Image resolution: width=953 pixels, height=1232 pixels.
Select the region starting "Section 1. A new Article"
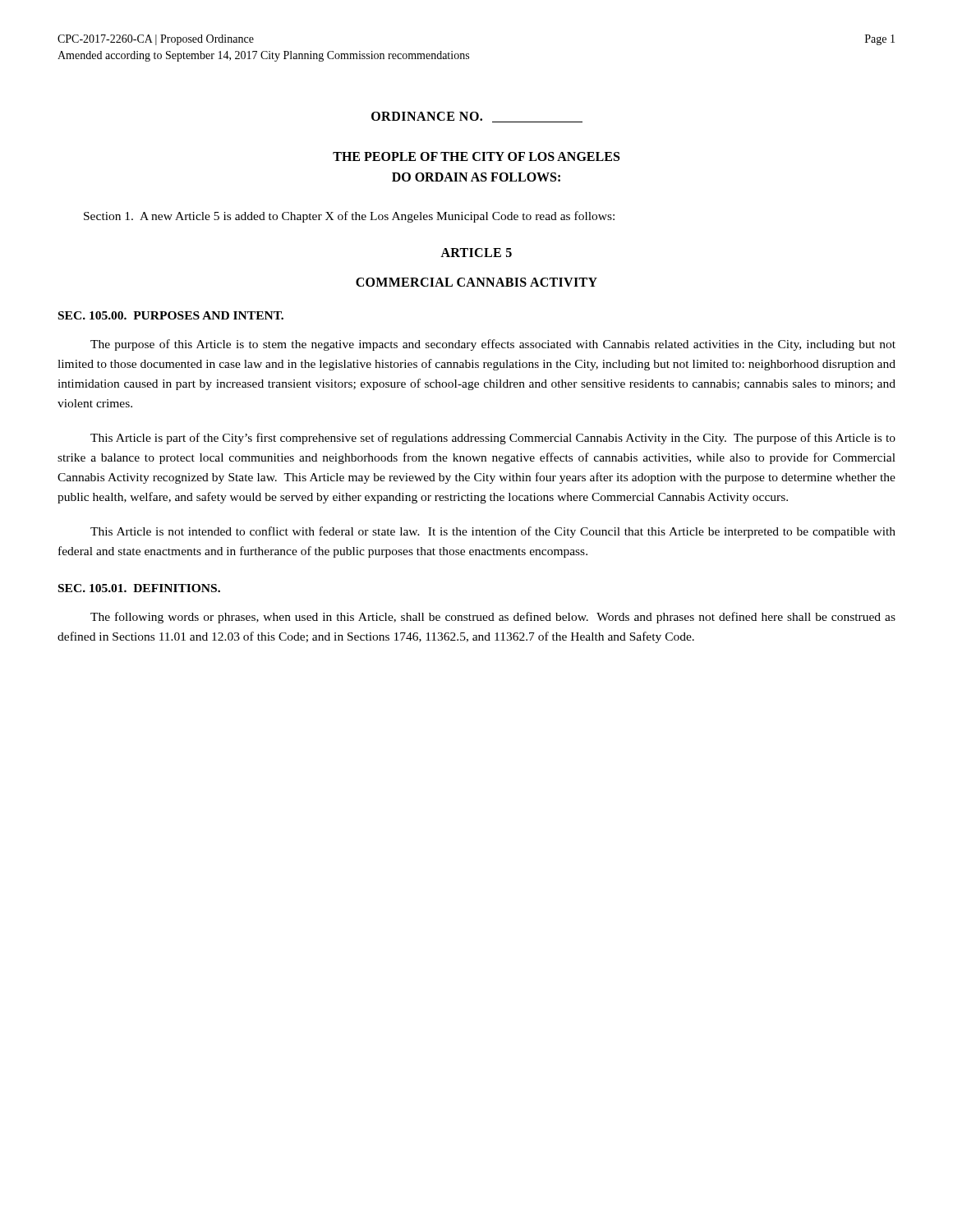click(337, 215)
